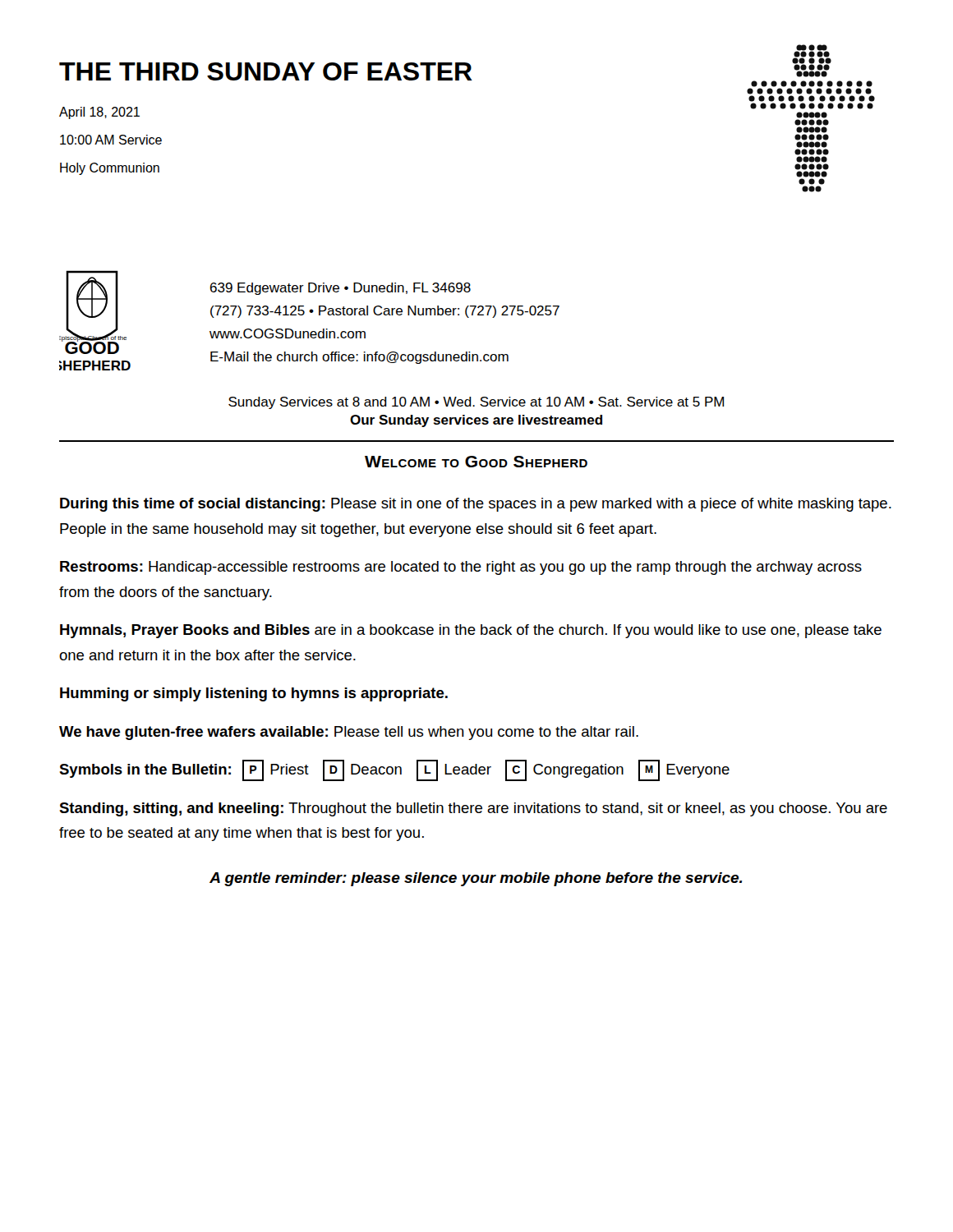Point to the region starting "Sunday Services at 8 and 10 AM •"
The width and height of the screenshot is (953, 1232).
476,411
